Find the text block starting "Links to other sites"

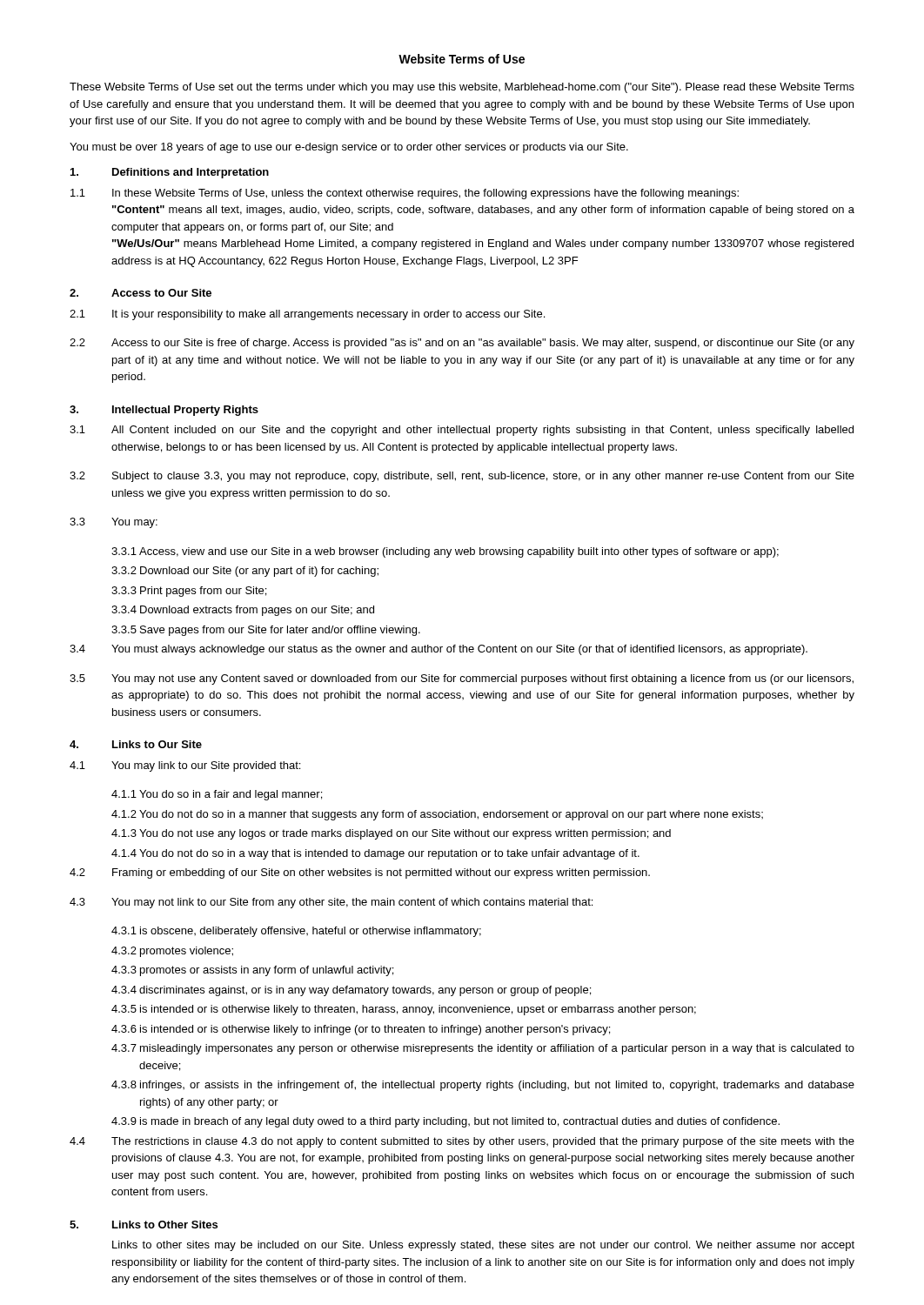pos(483,1262)
